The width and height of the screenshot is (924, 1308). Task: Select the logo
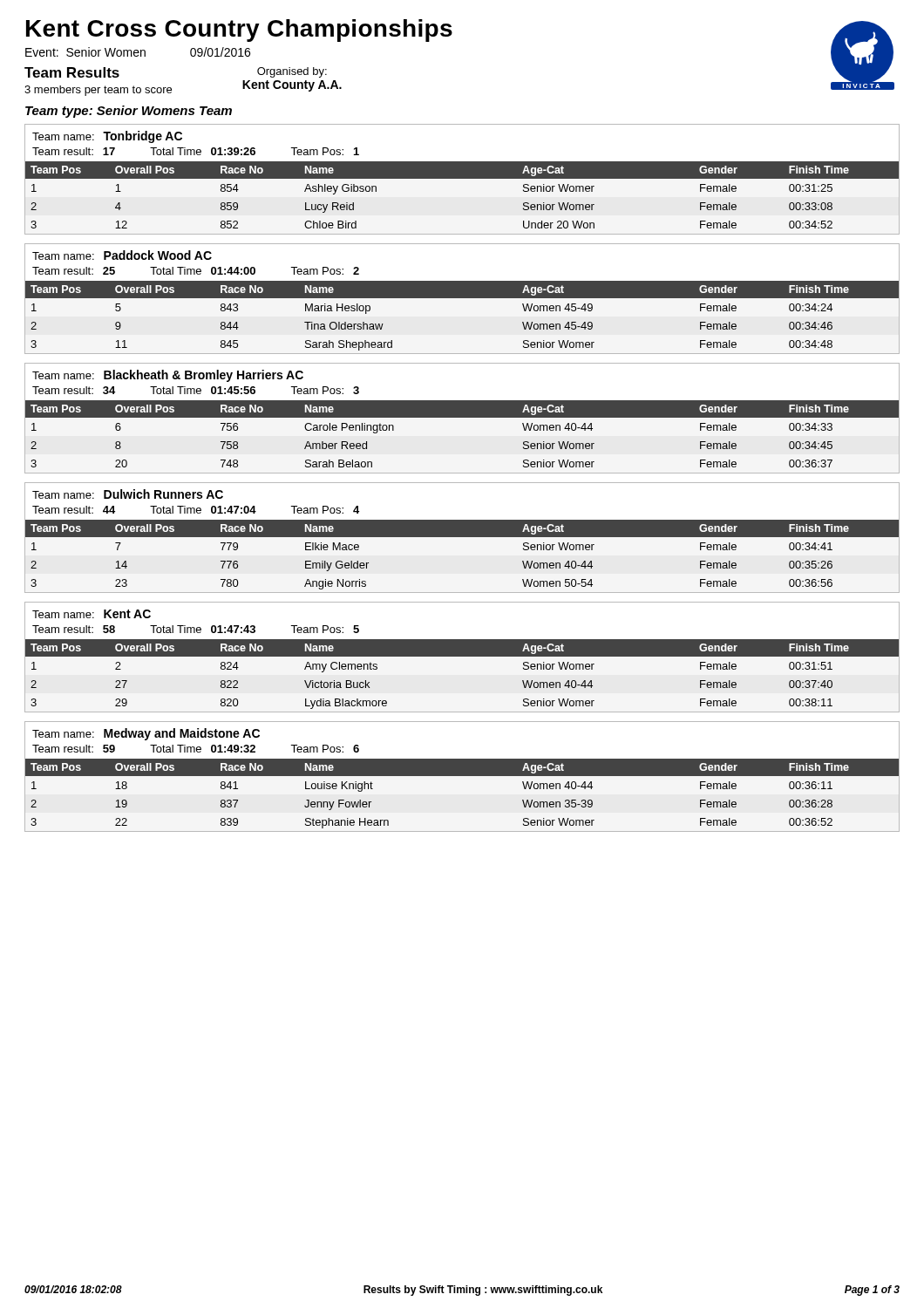tap(863, 56)
